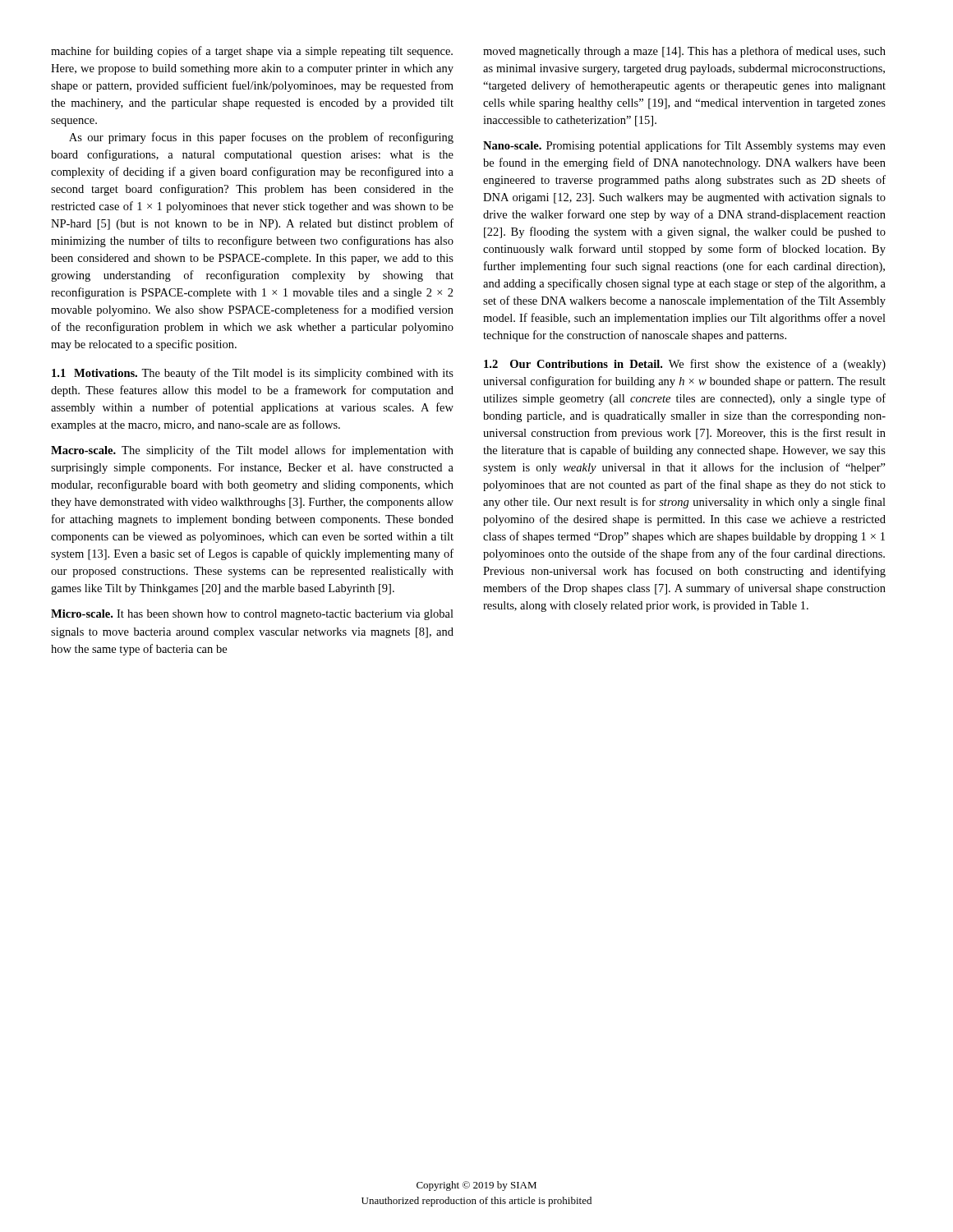The height and width of the screenshot is (1232, 953).
Task: Click on the passage starting "1.1 Motivations."
Action: [x=94, y=373]
